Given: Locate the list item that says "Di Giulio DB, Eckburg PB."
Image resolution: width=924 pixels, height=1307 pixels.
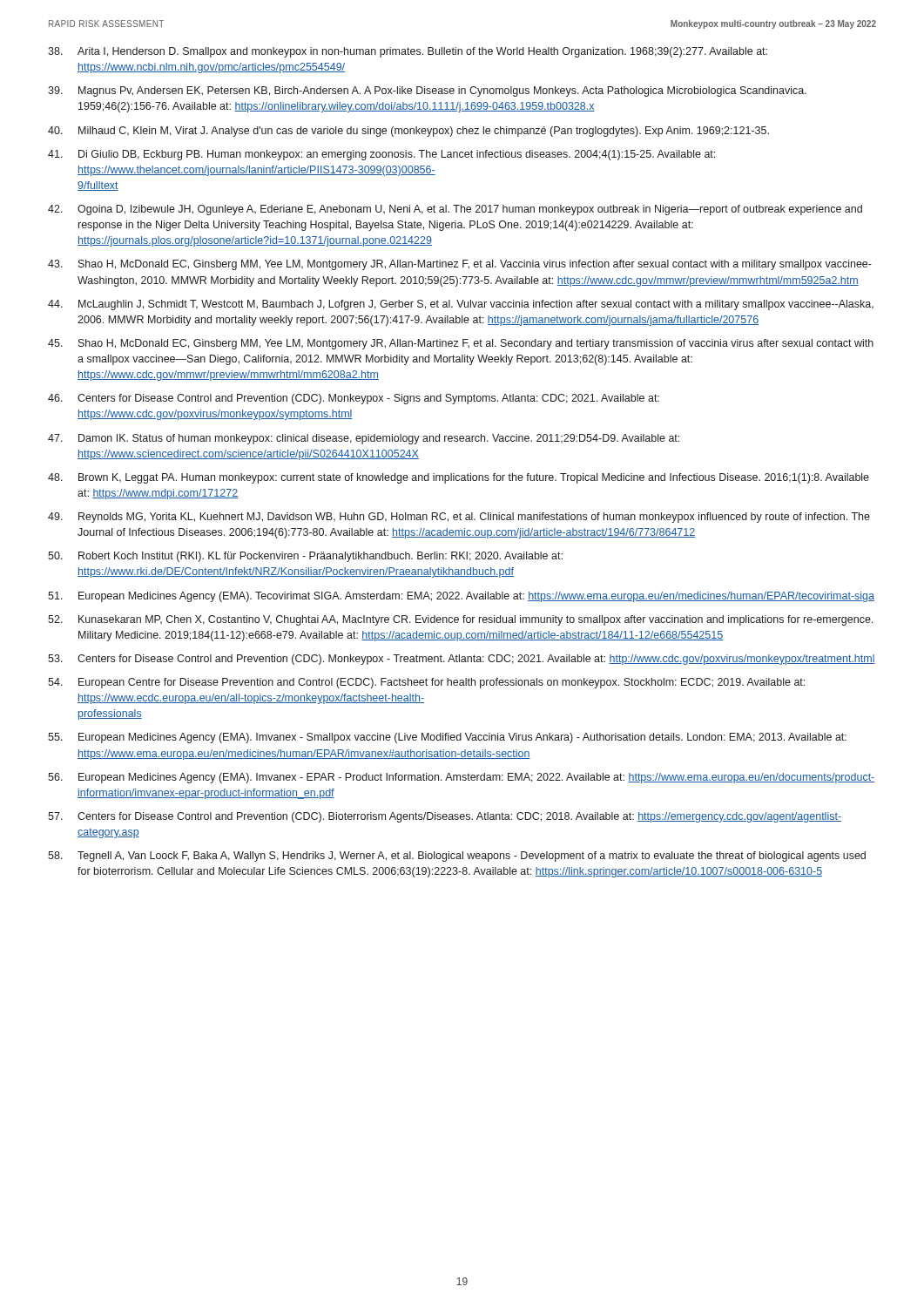Looking at the screenshot, I should 397,155.
